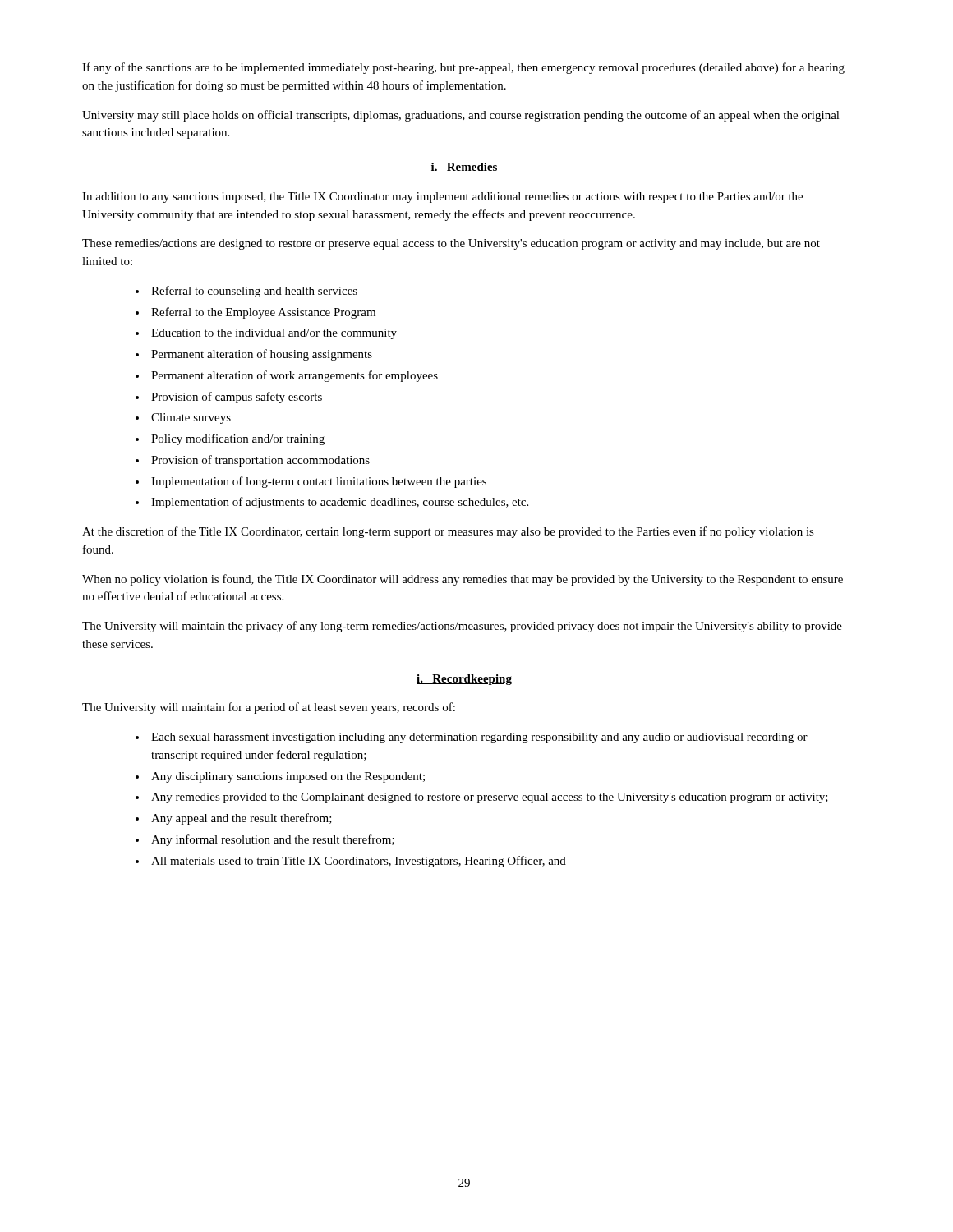Locate the block starting "Permanent alteration of housing assignments"

pyautogui.click(x=262, y=354)
